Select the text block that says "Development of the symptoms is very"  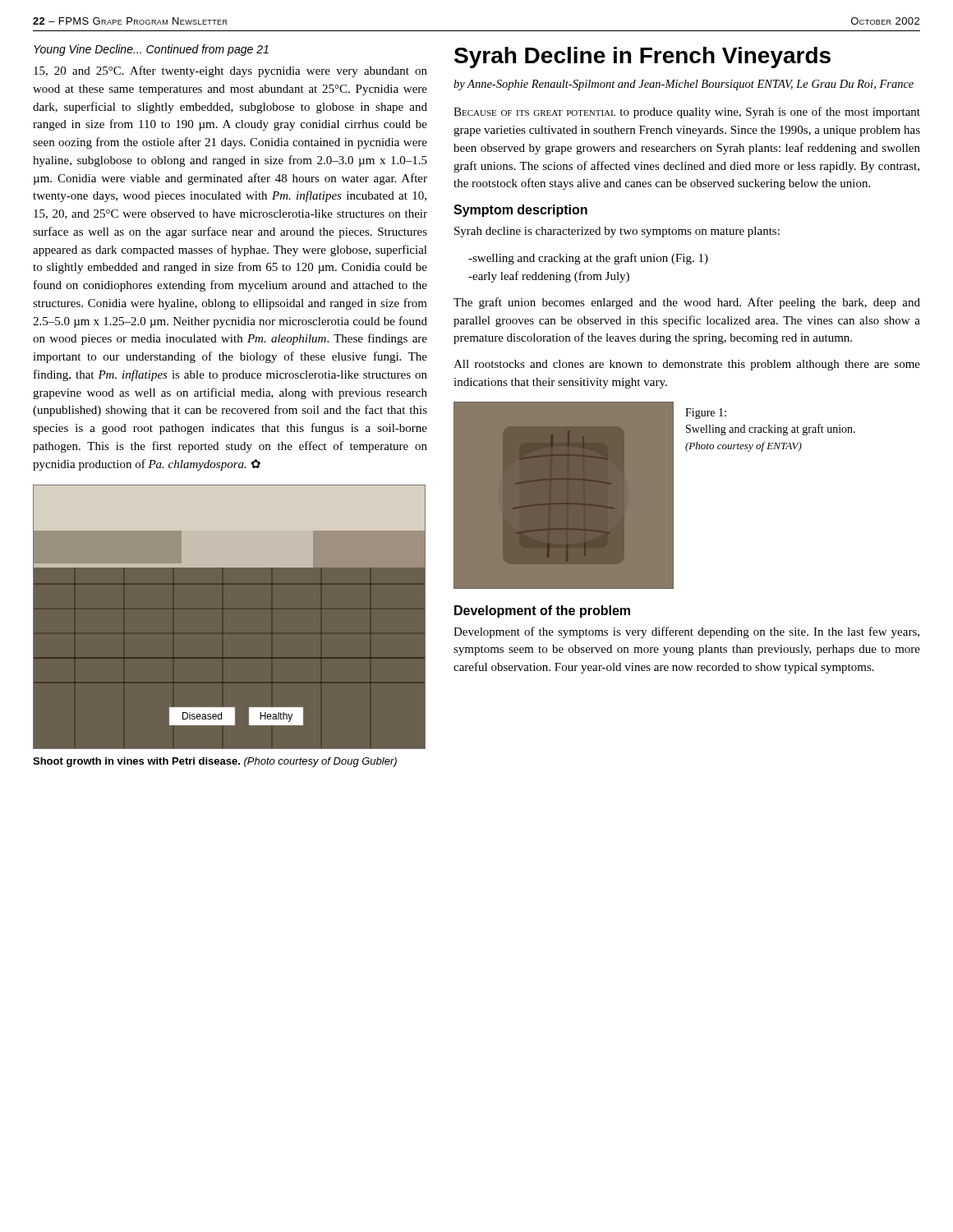click(687, 650)
